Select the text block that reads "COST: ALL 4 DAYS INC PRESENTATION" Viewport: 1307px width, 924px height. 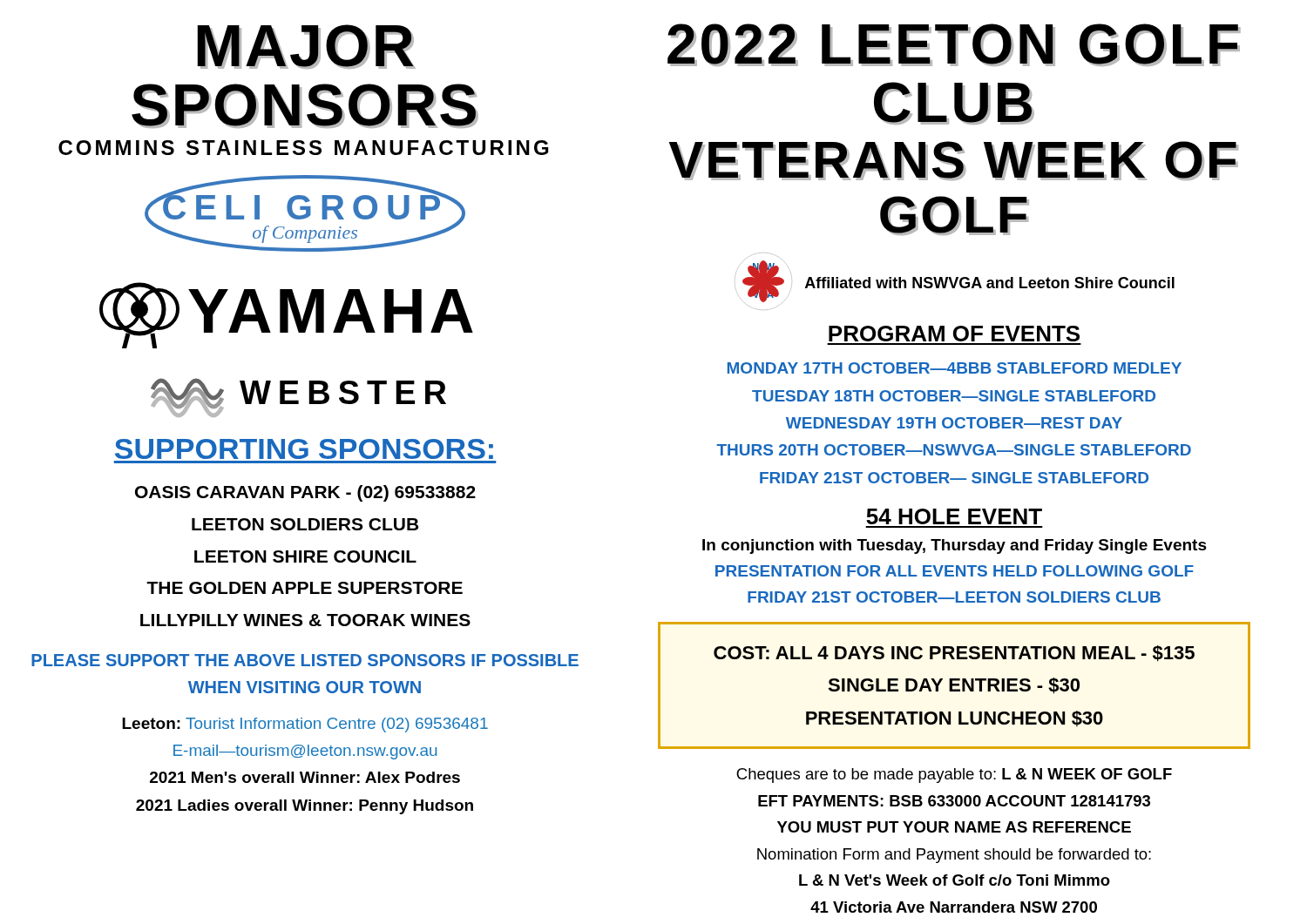tap(954, 685)
